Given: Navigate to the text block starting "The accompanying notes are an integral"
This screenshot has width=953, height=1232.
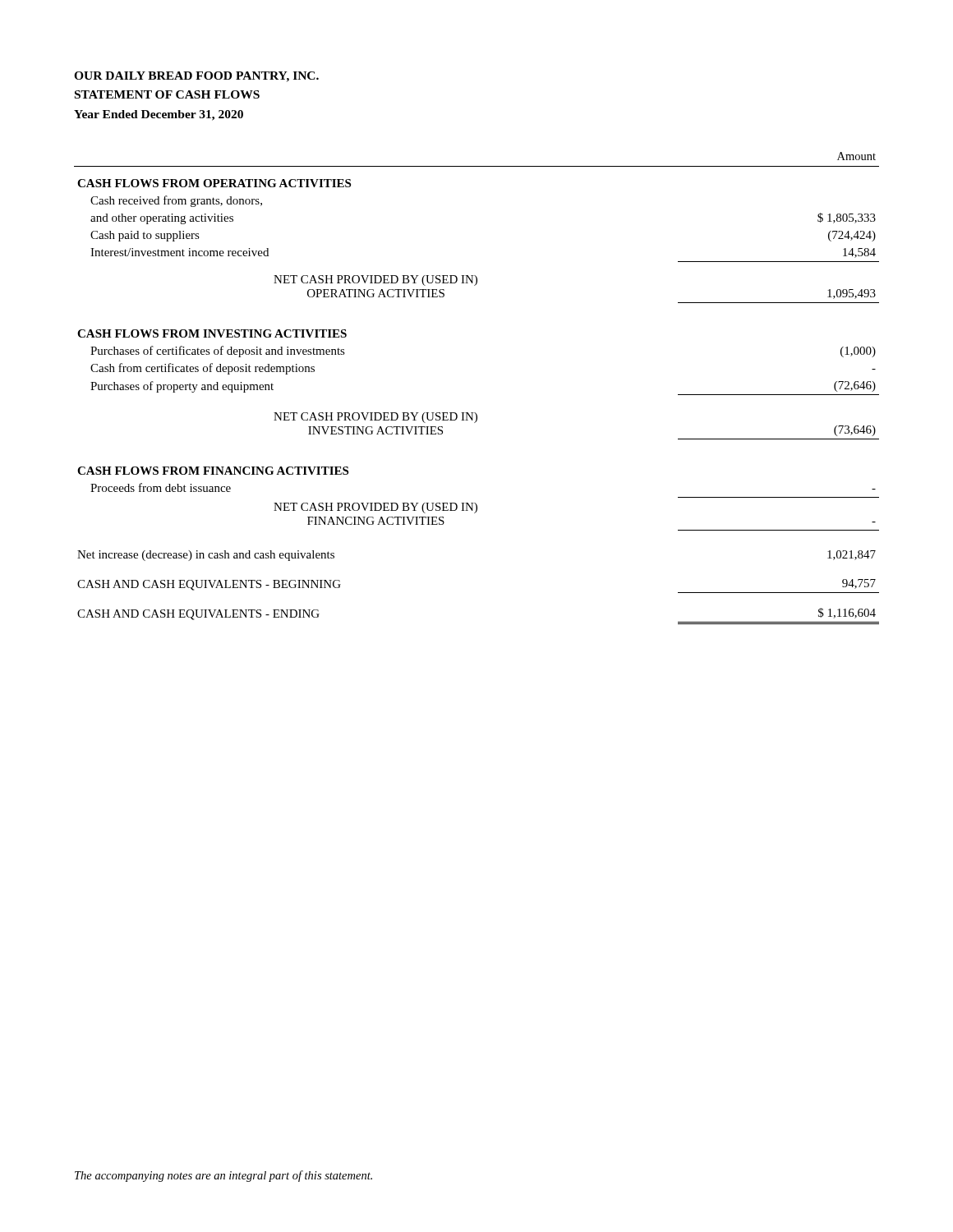Looking at the screenshot, I should coord(224,1175).
